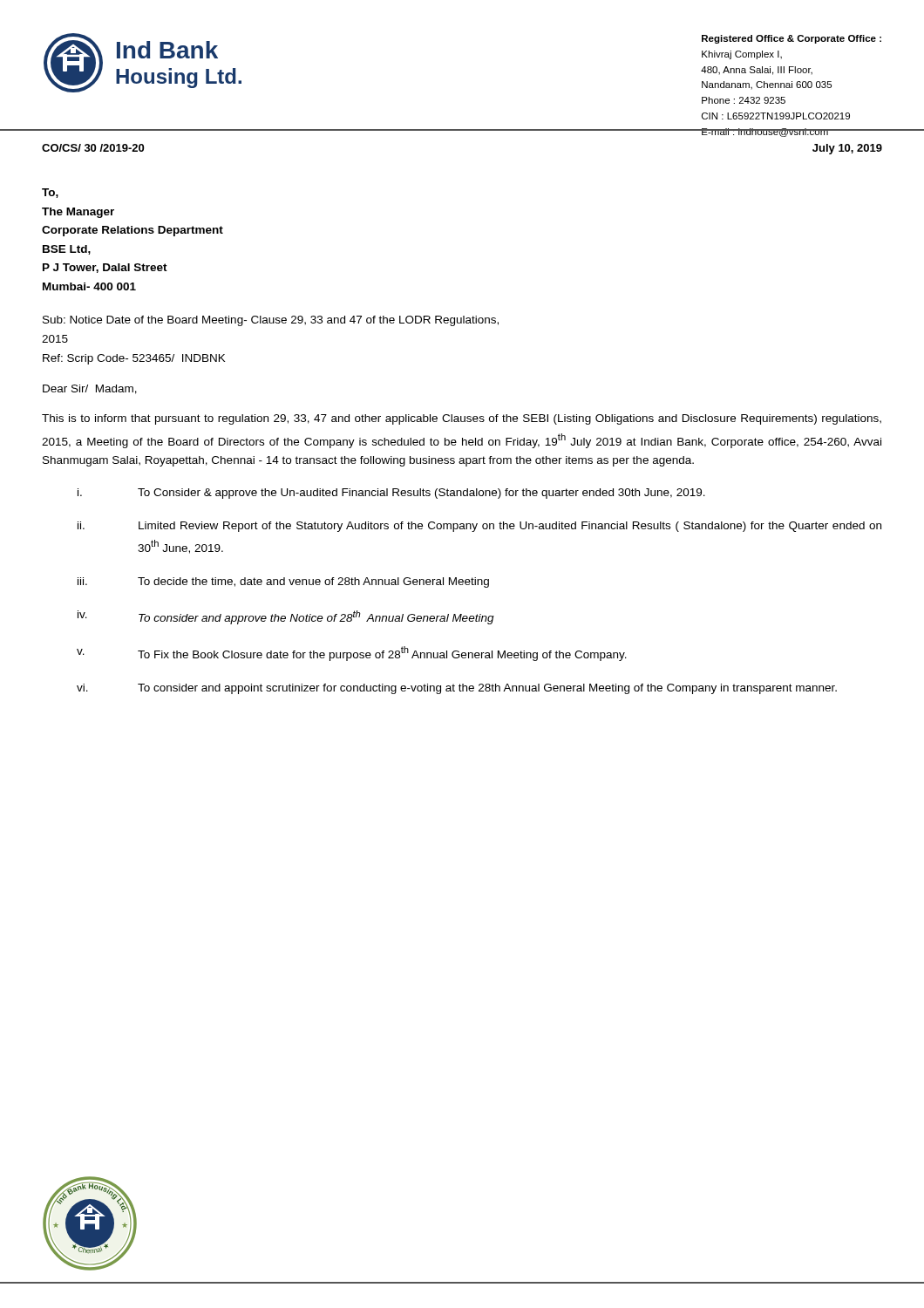Click on the list item containing "ii. Limited Review Report"
Image resolution: width=924 pixels, height=1308 pixels.
[x=462, y=537]
